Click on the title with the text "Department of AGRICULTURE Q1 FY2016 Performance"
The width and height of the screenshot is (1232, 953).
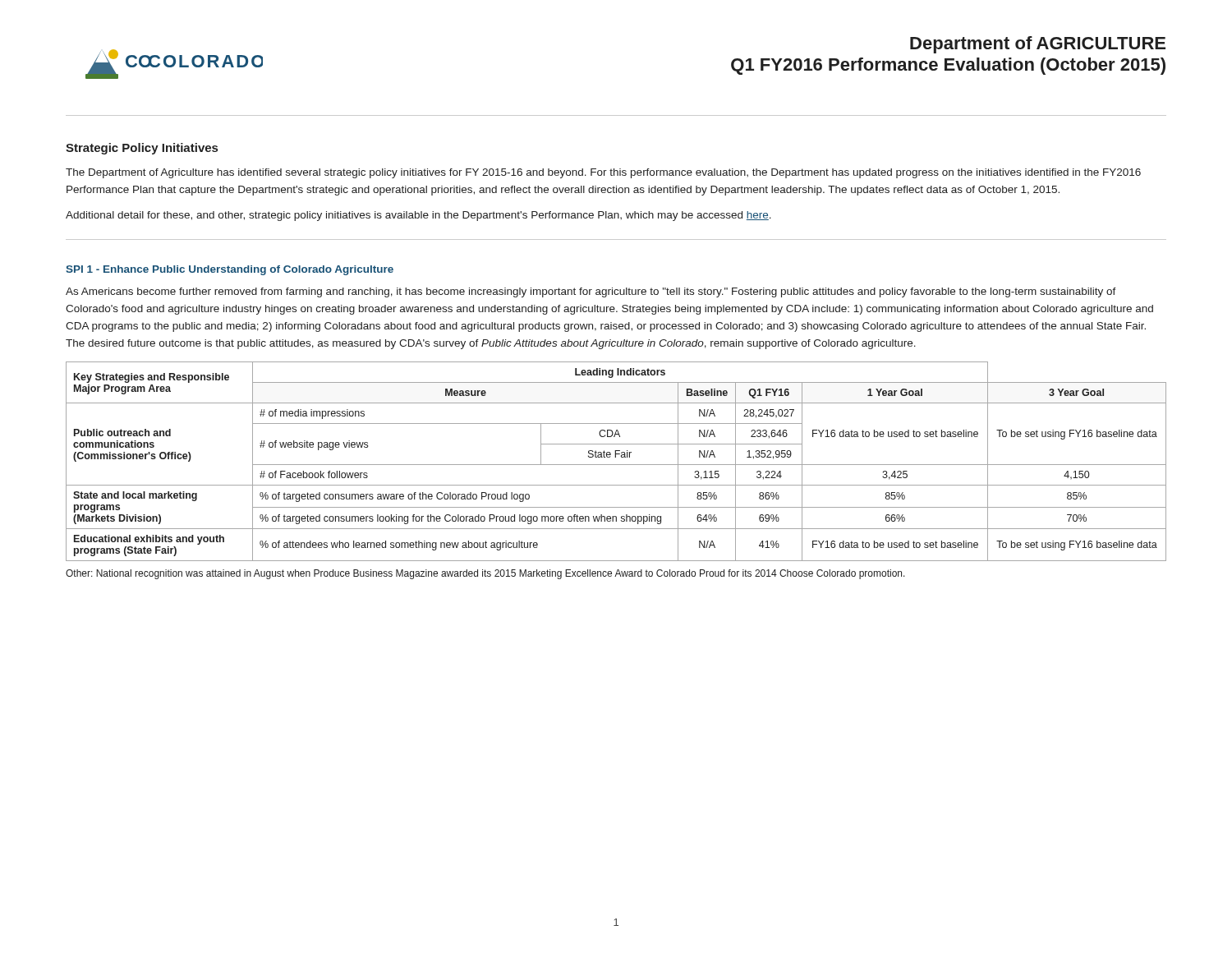[948, 54]
